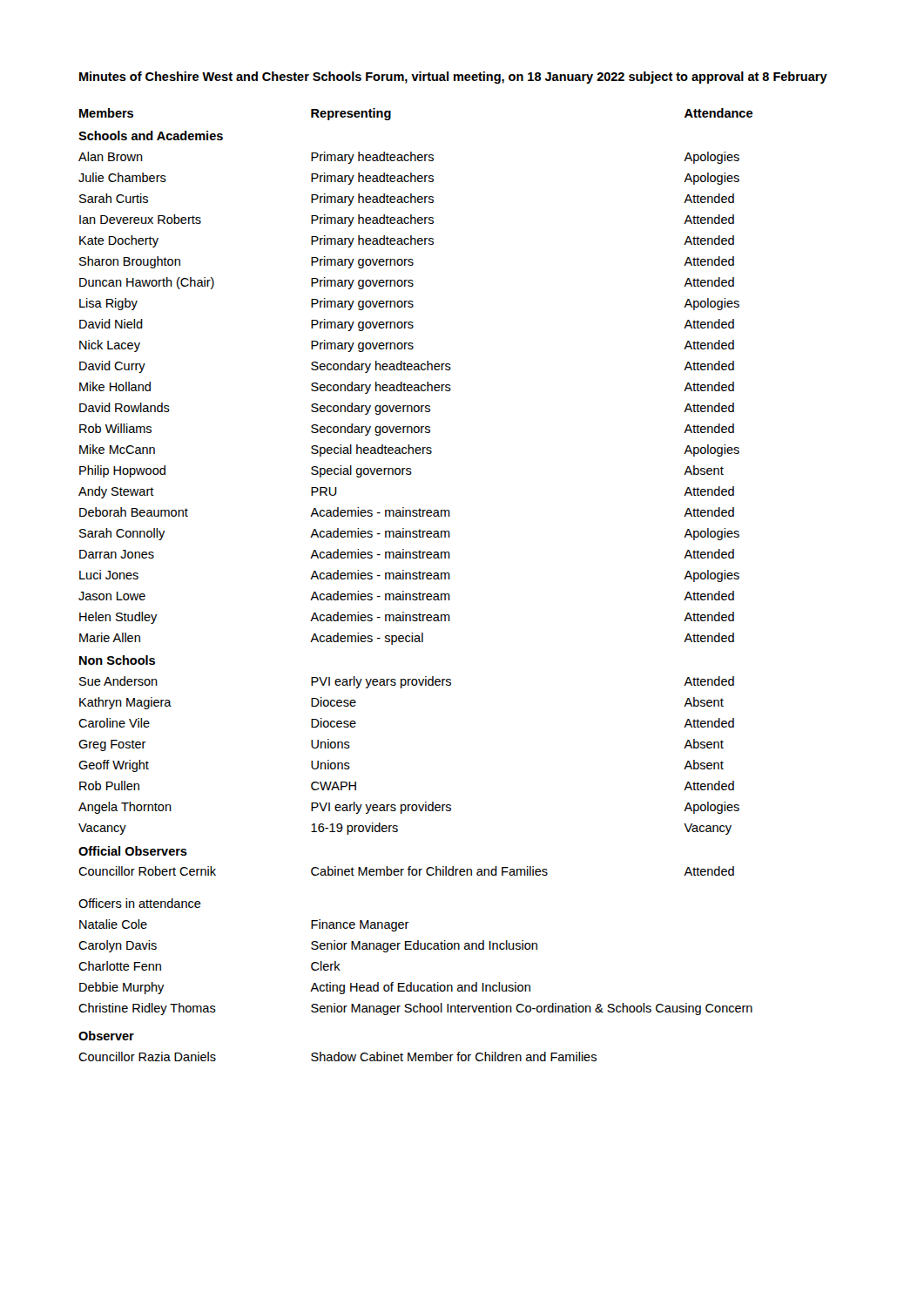The image size is (924, 1307).
Task: Click on the table containing "Academies - mainstream"
Action: (x=462, y=493)
